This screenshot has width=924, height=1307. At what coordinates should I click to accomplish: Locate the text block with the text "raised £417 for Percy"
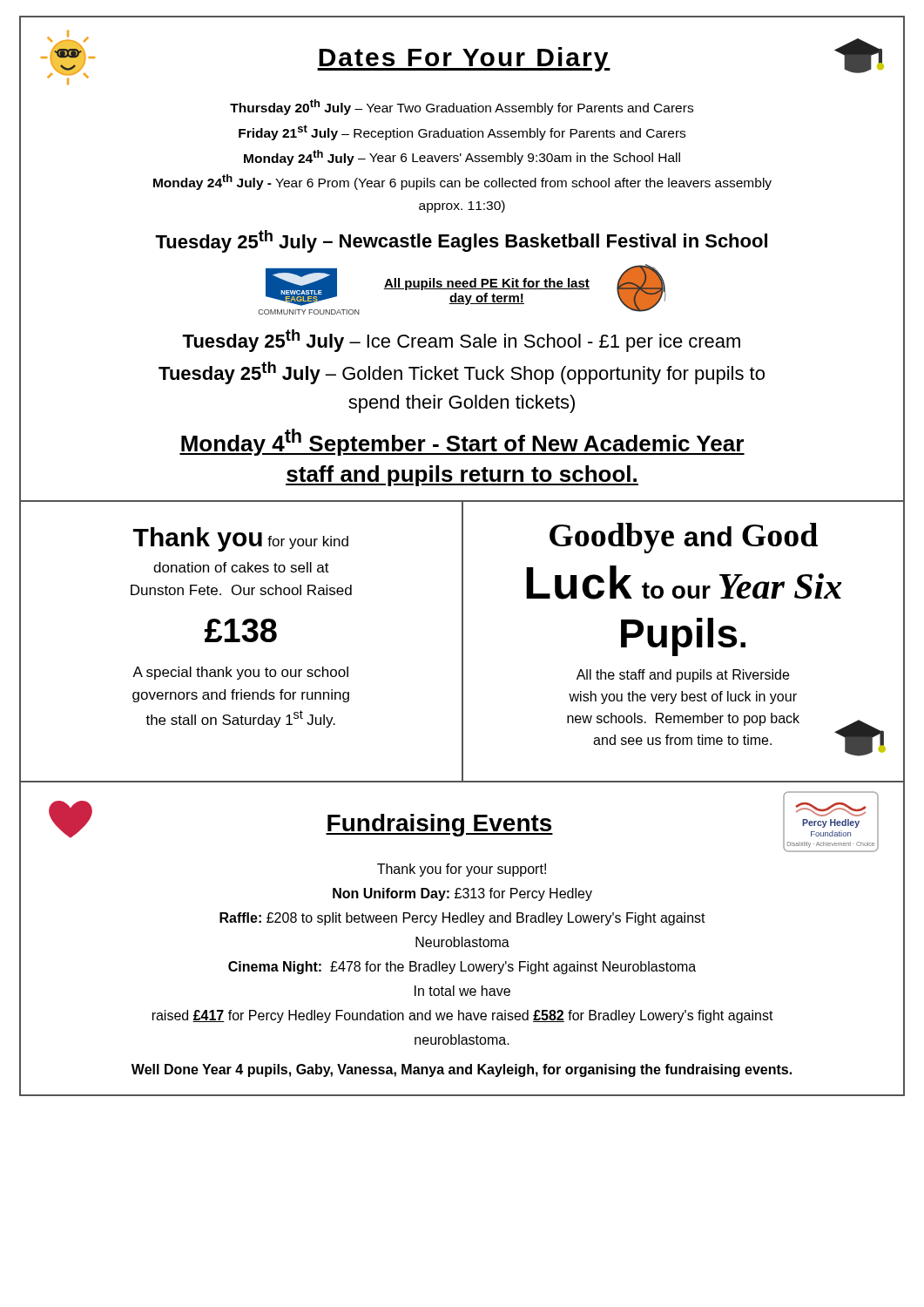point(462,1028)
